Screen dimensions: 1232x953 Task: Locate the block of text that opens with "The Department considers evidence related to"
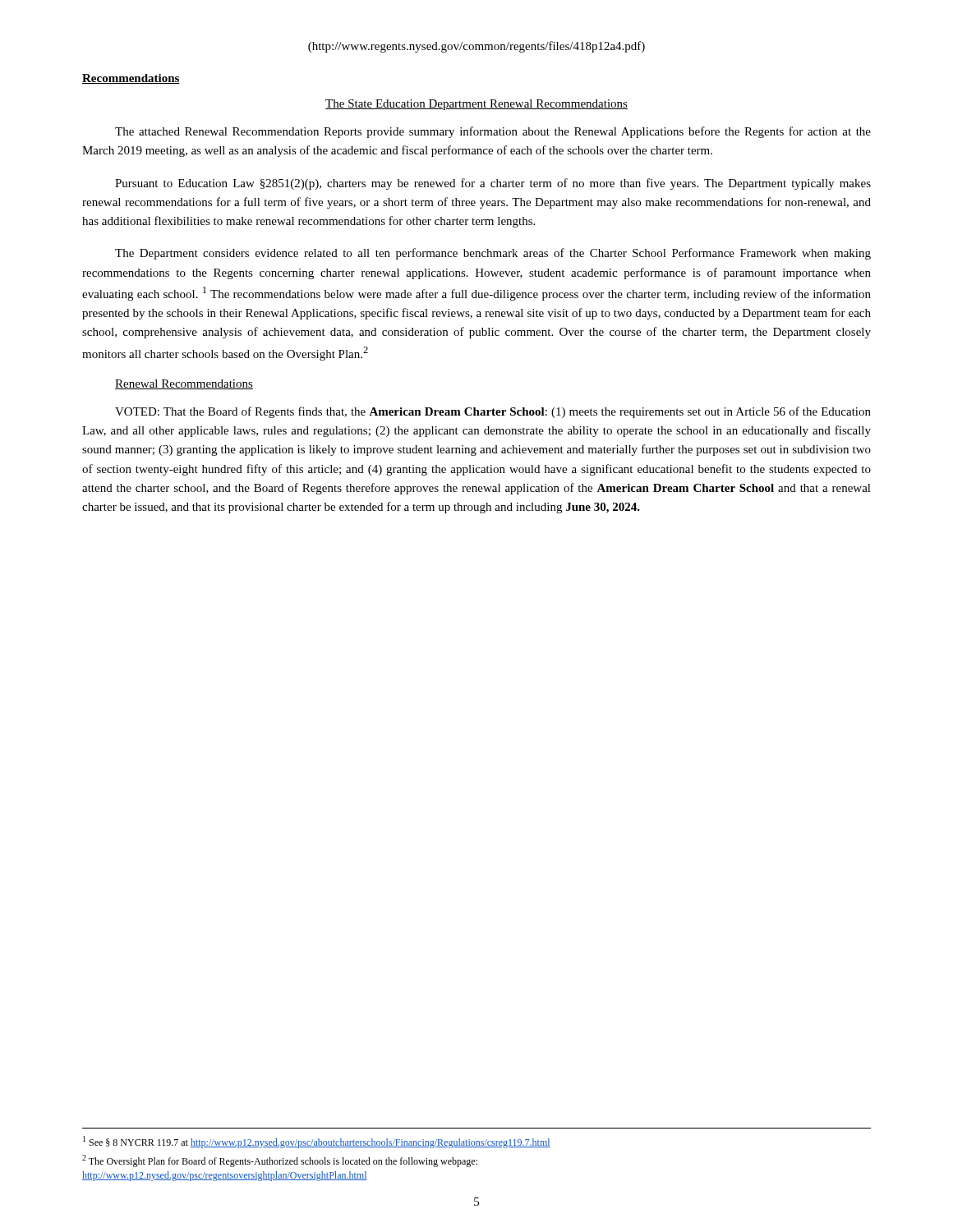point(476,303)
